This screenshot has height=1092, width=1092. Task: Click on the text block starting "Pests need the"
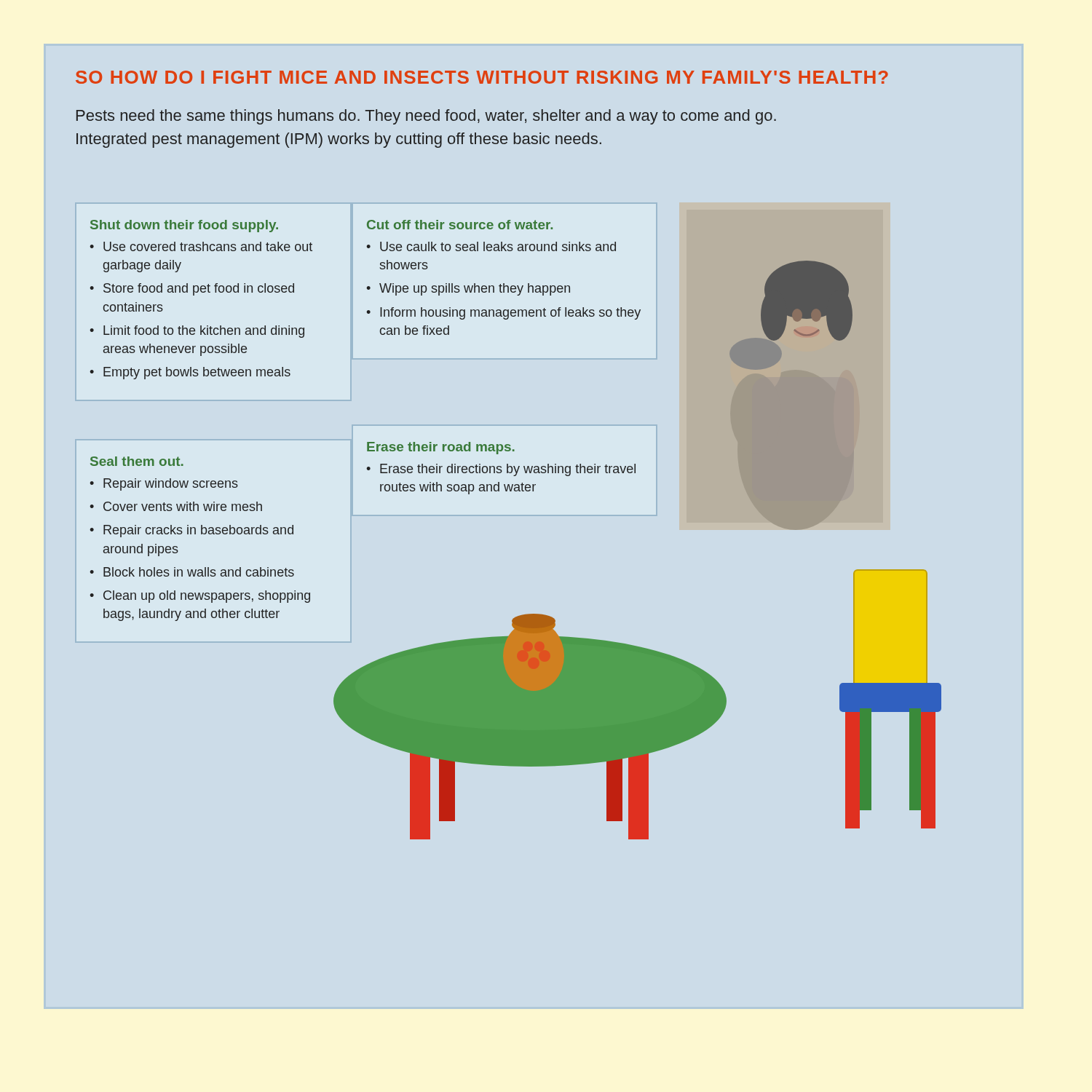(426, 127)
